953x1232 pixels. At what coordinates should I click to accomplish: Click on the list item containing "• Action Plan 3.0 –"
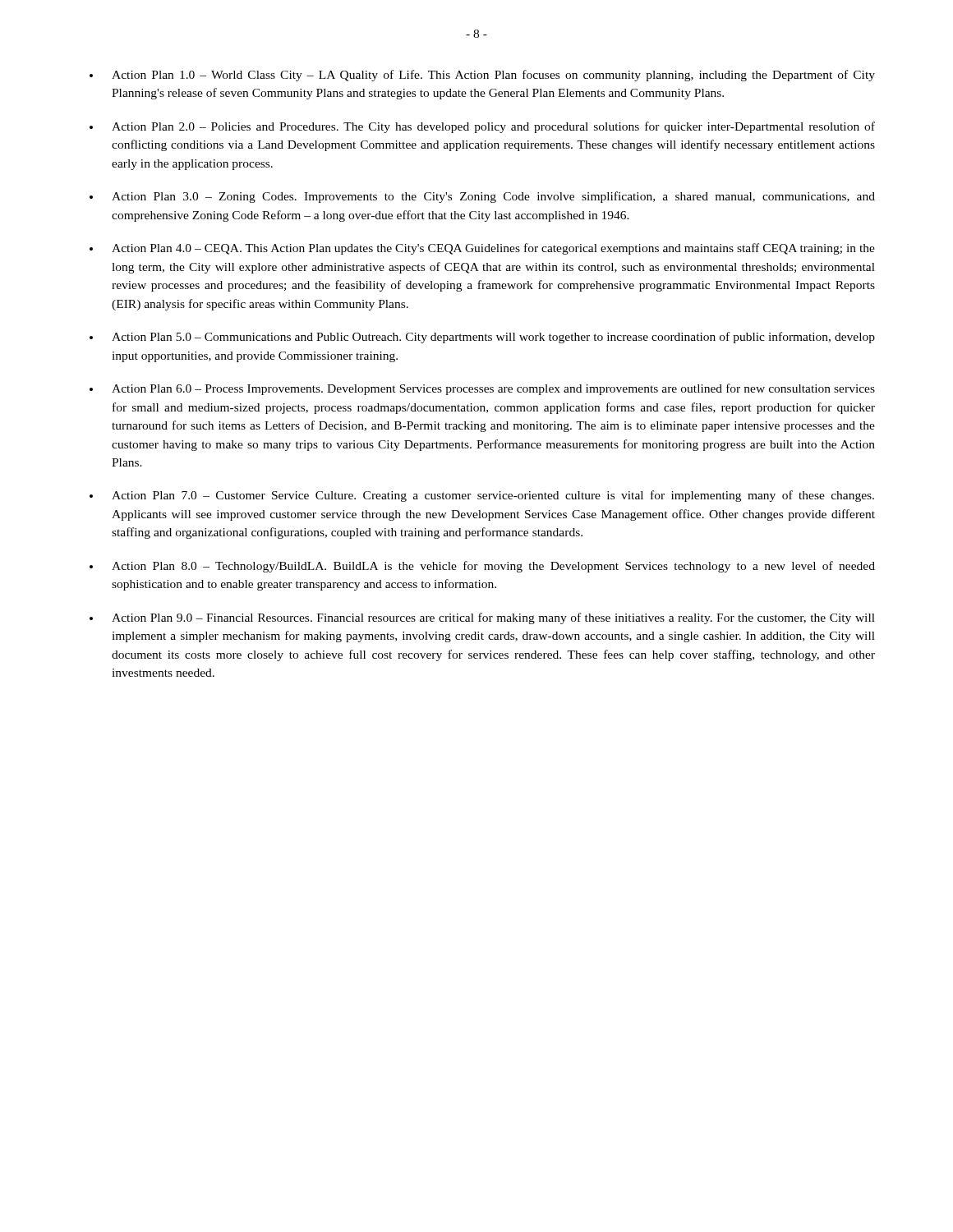tap(482, 206)
